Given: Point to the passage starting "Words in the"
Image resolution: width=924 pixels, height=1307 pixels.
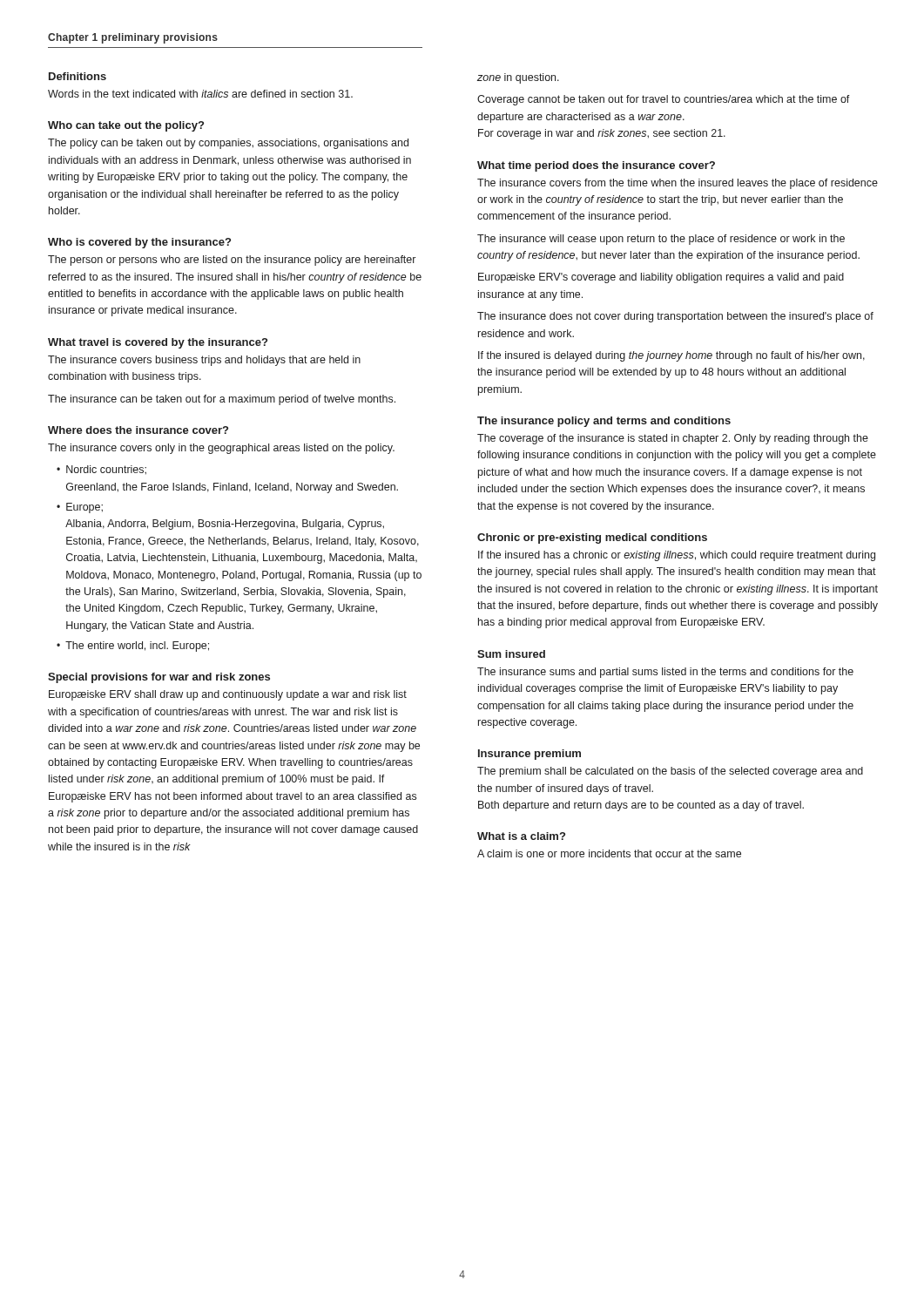Looking at the screenshot, I should click(x=201, y=94).
